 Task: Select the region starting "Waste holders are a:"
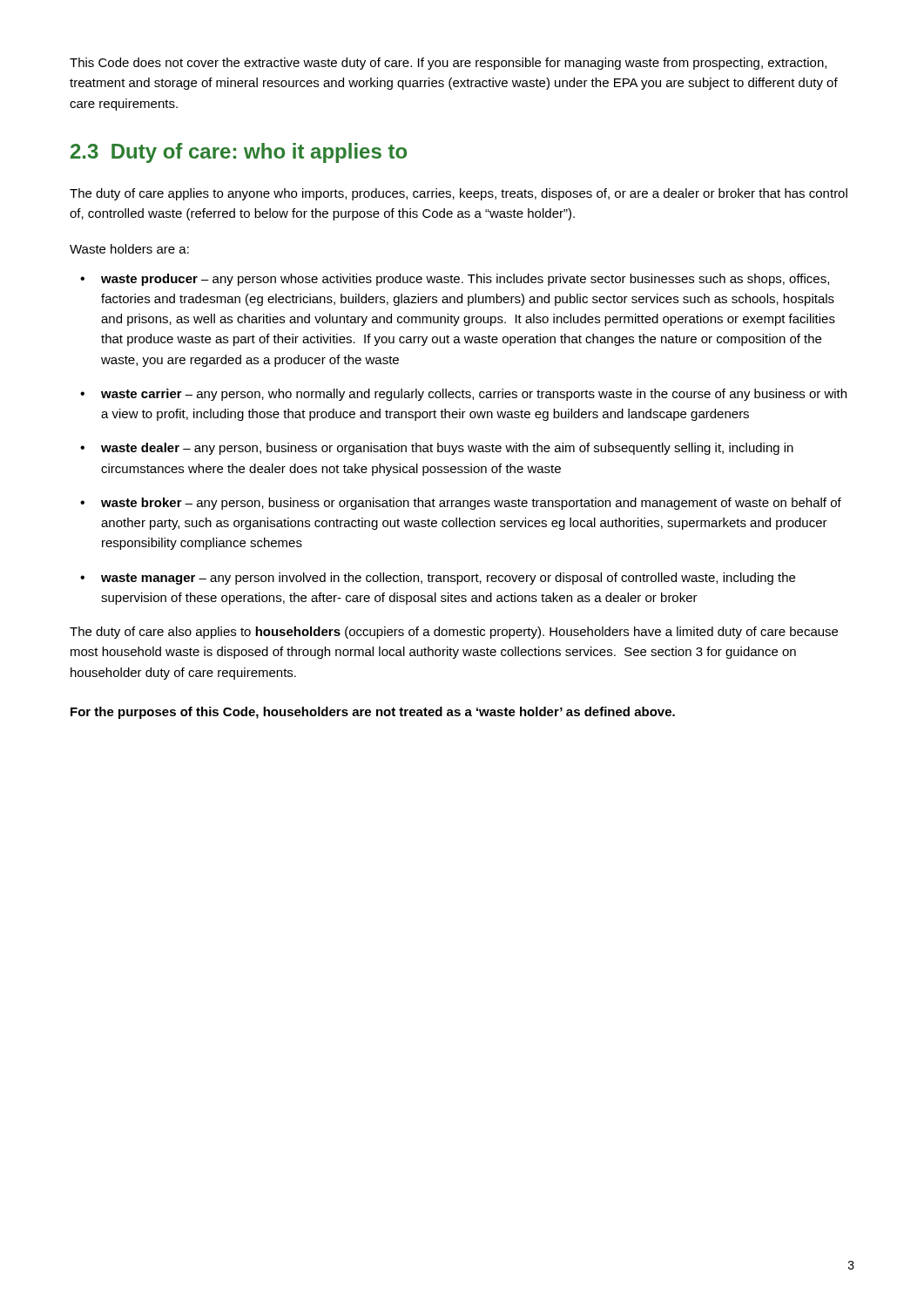pos(130,249)
